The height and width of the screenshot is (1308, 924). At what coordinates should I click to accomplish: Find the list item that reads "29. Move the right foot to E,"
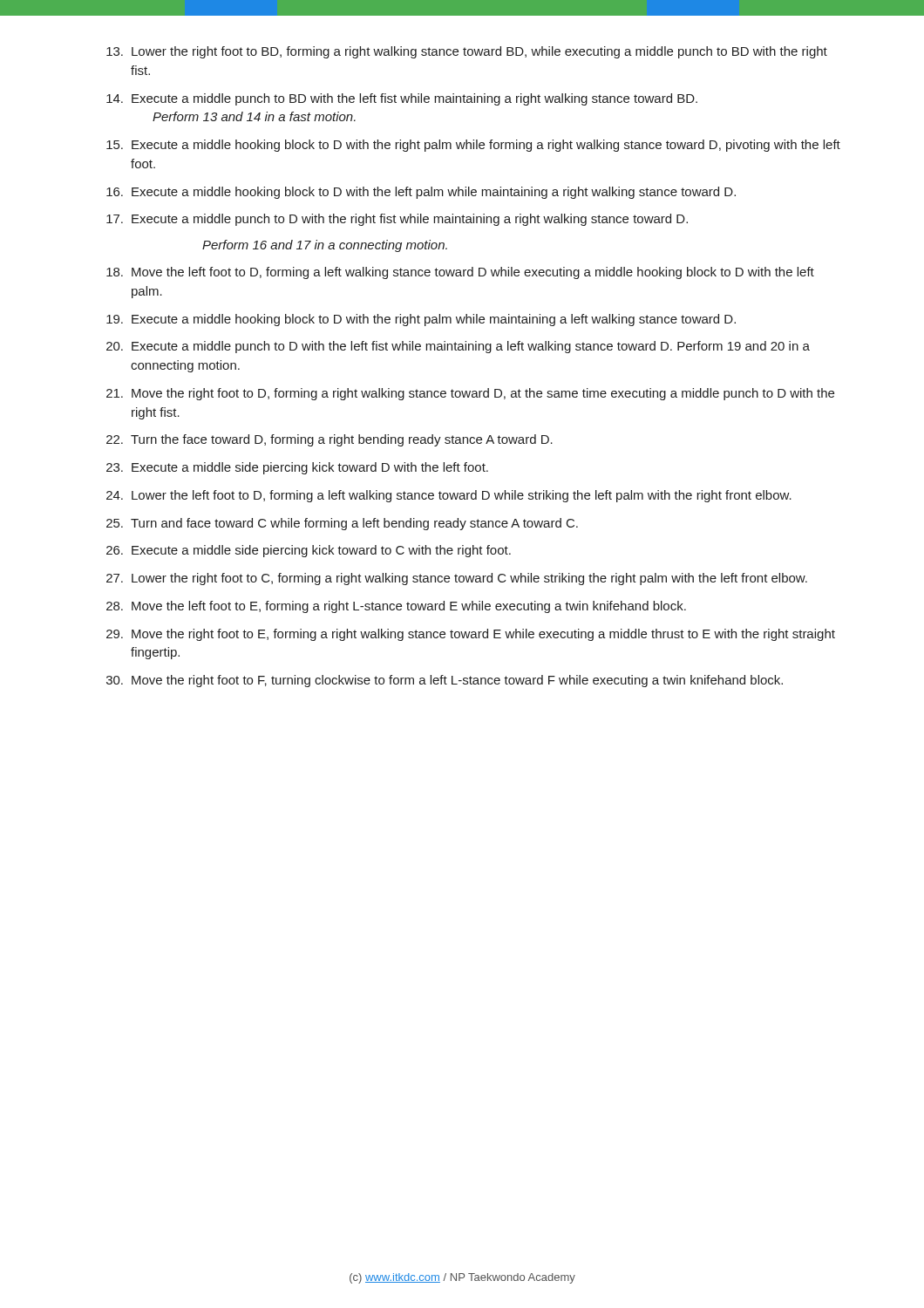462,643
